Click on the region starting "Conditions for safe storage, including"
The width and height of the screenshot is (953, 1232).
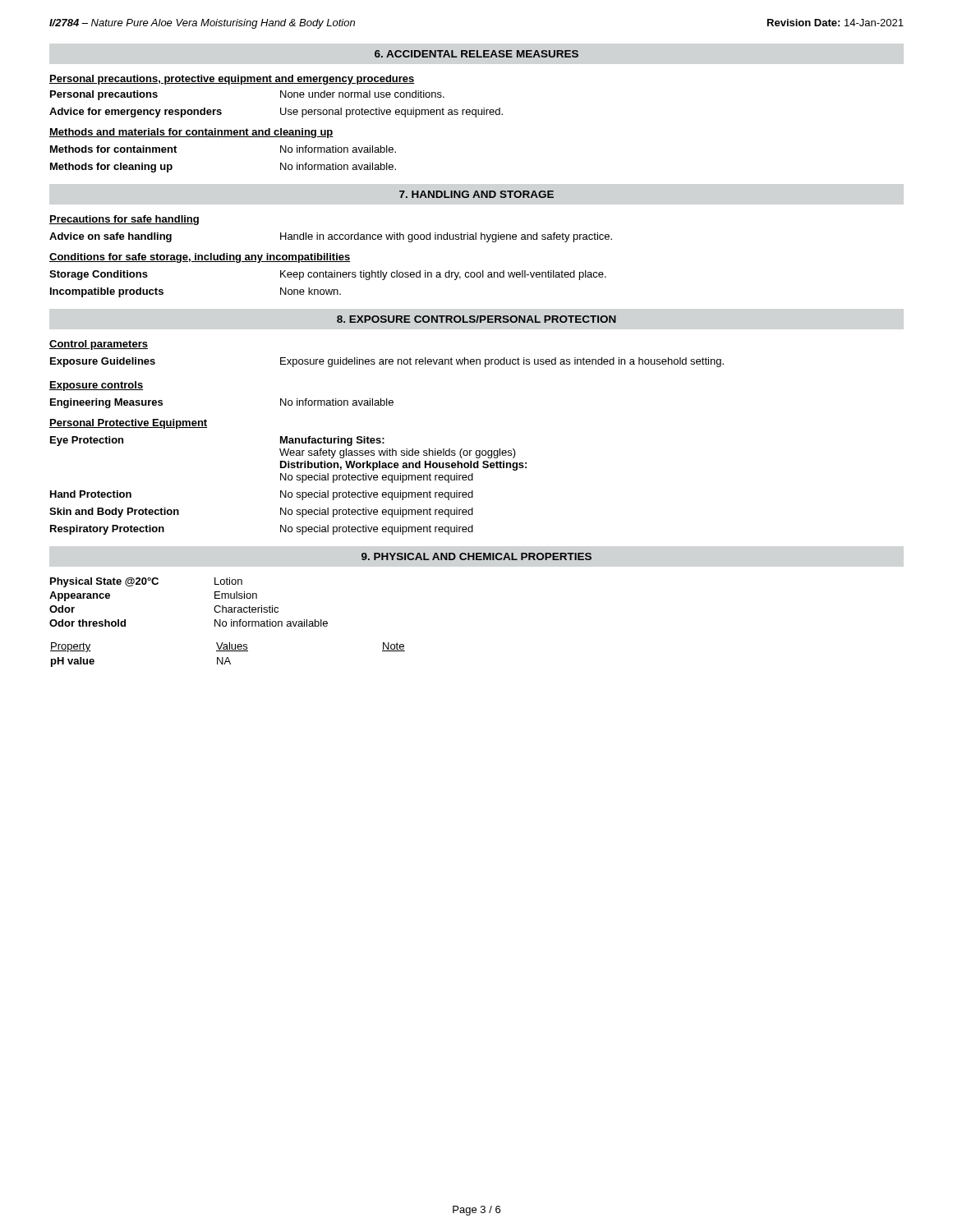click(200, 258)
